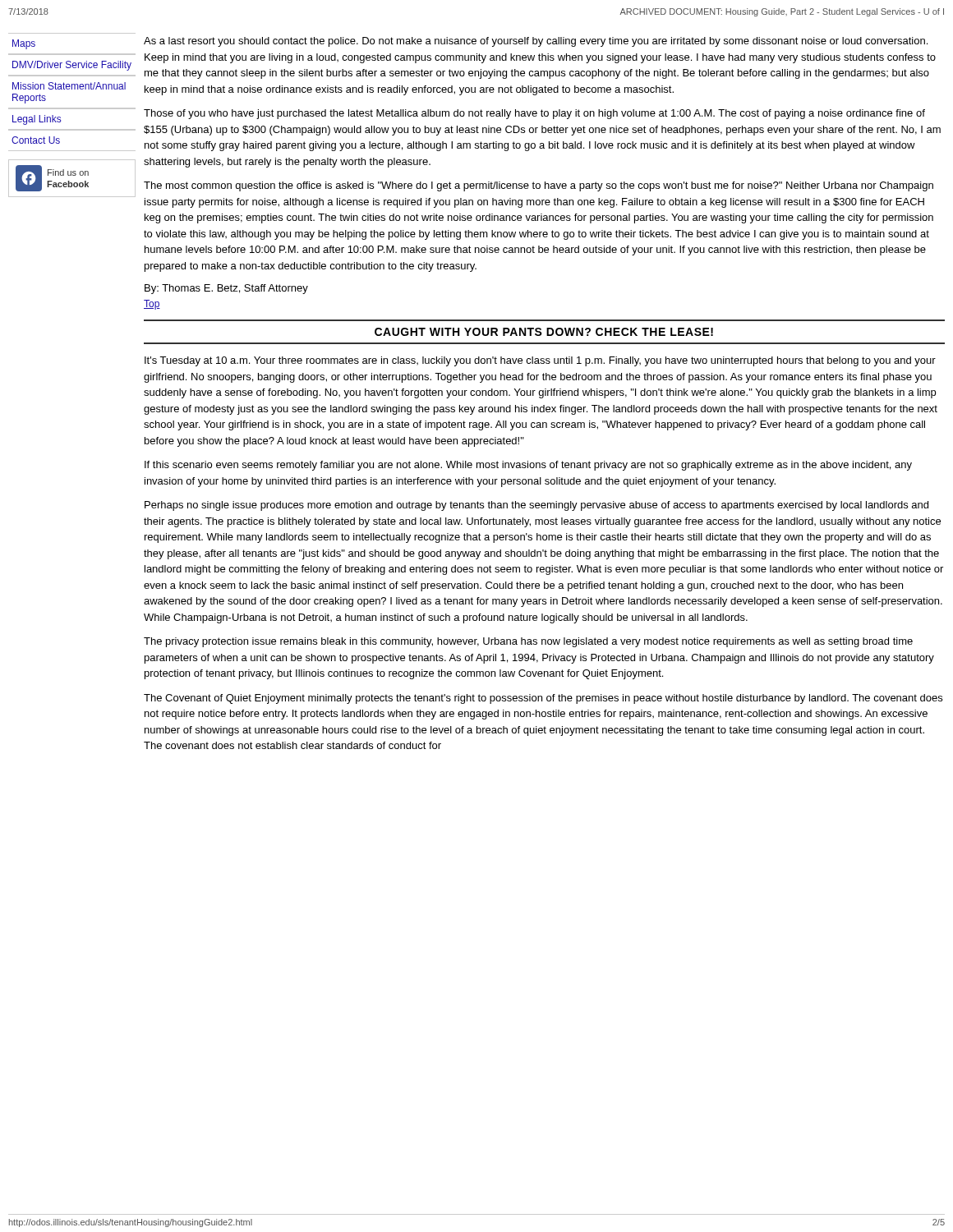Find the block on this page that starts "The privacy protection"
The height and width of the screenshot is (1232, 953).
click(x=539, y=657)
